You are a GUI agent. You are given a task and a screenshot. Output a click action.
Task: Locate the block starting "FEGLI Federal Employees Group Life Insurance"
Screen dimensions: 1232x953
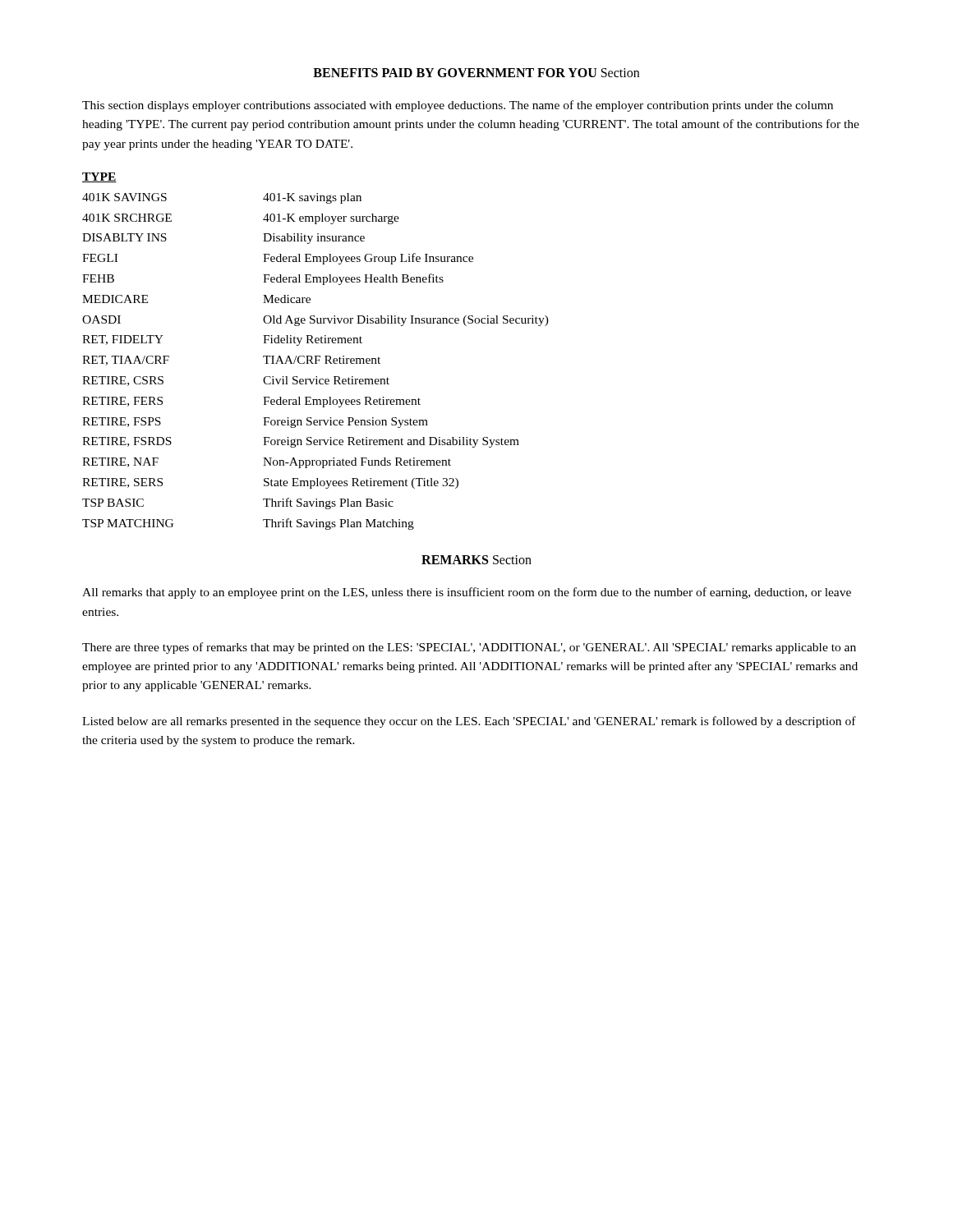click(476, 258)
